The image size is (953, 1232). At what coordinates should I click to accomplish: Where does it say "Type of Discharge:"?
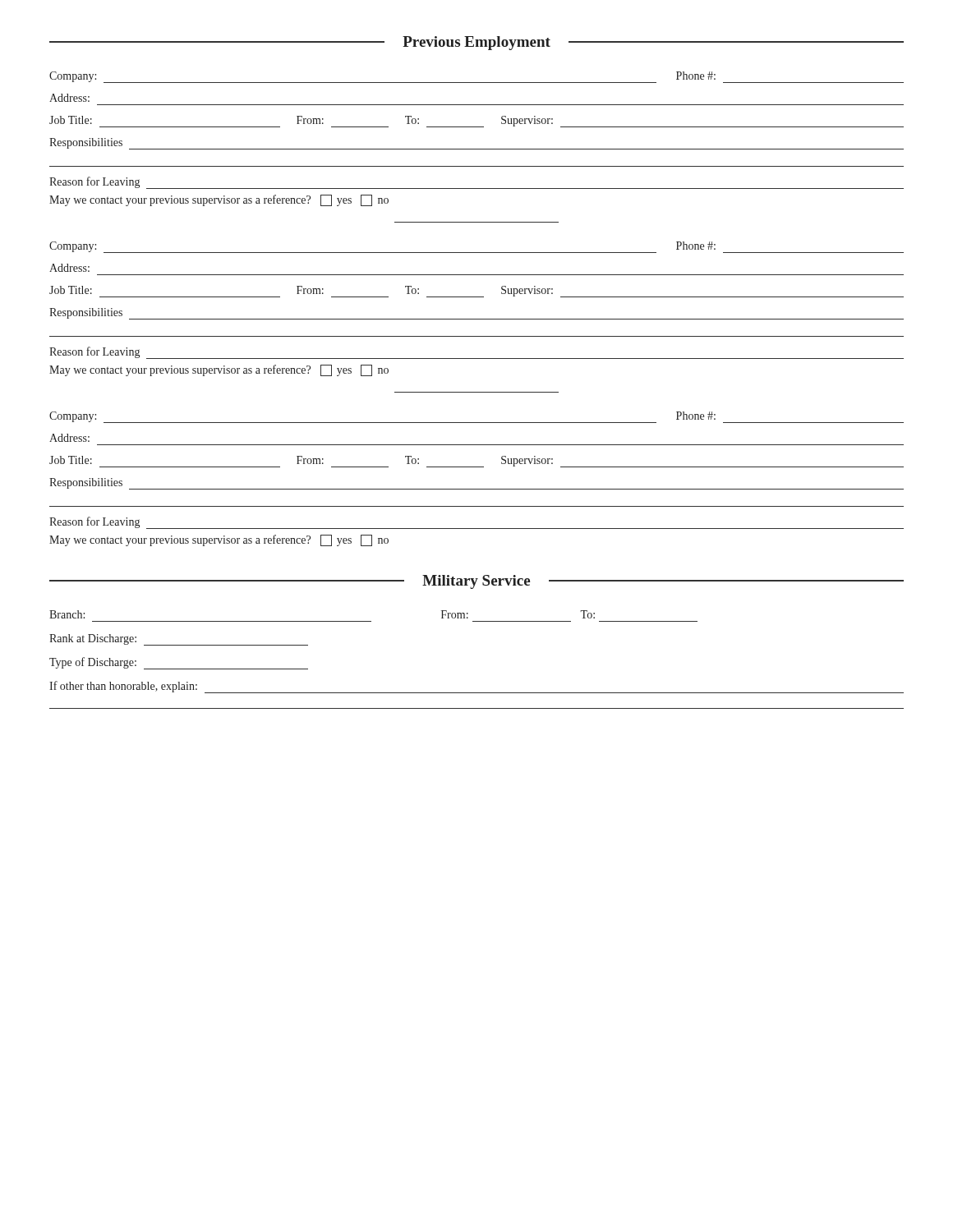click(179, 662)
